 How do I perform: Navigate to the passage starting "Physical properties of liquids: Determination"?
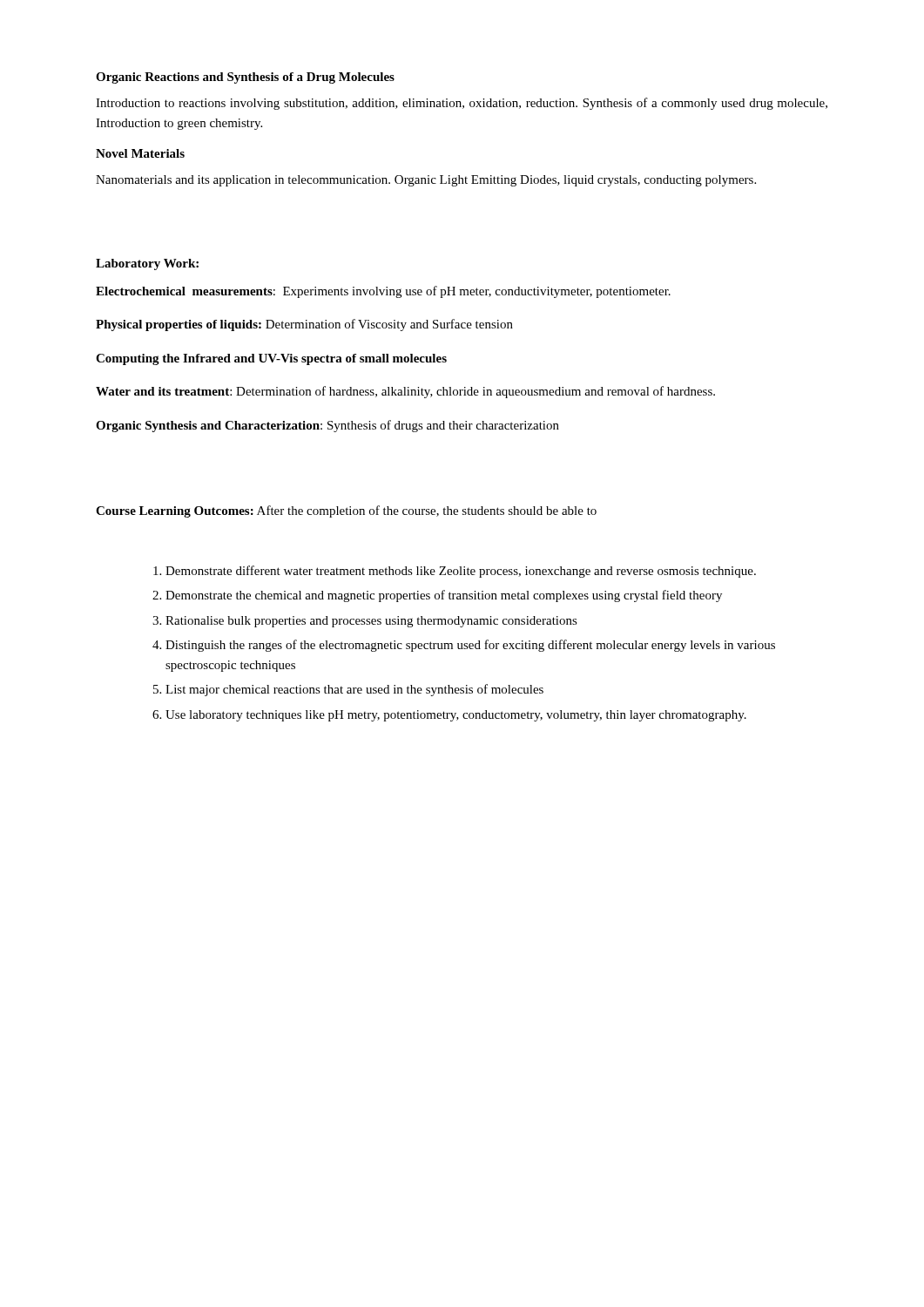coord(304,324)
